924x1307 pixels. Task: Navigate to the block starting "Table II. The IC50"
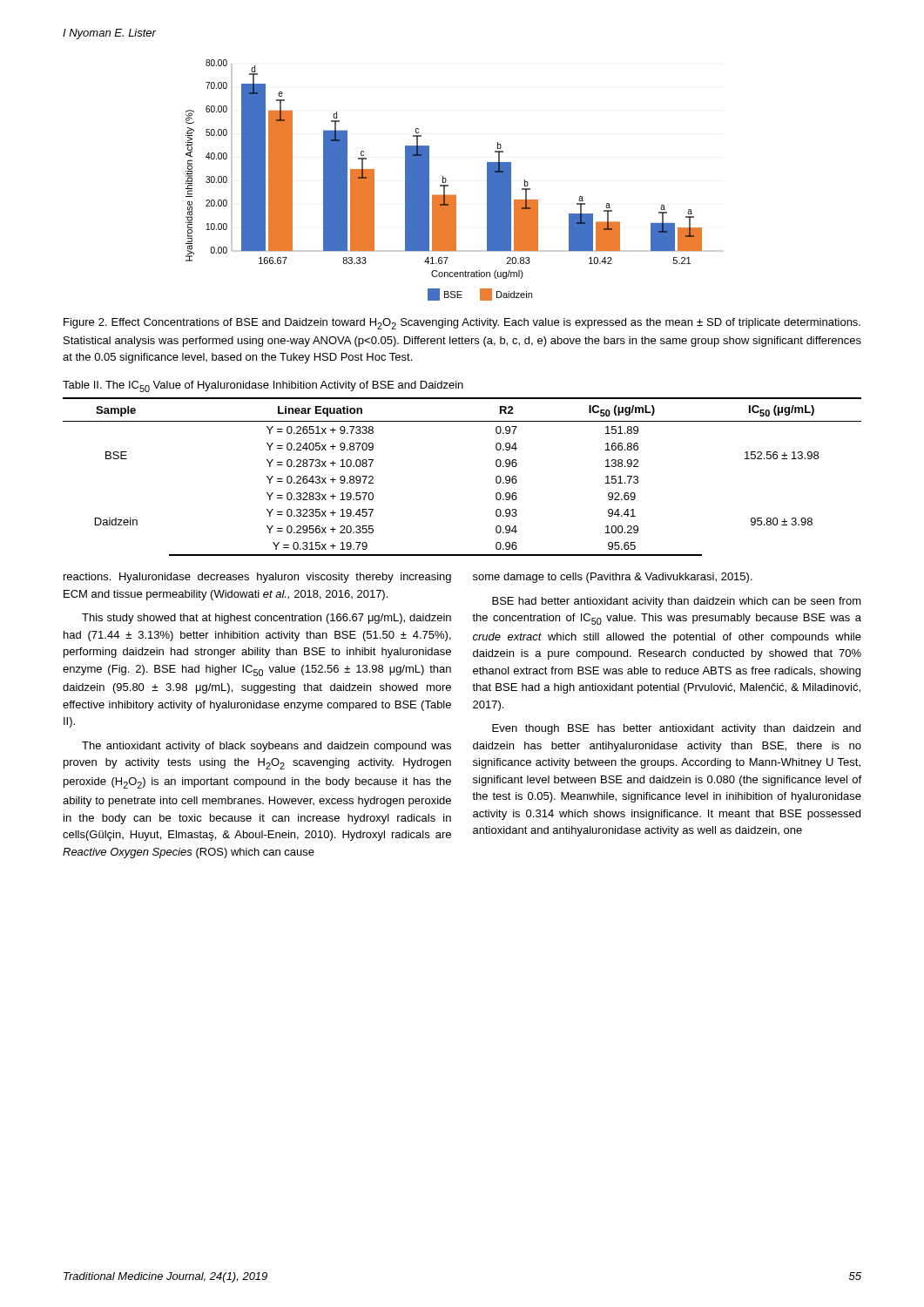click(x=263, y=386)
